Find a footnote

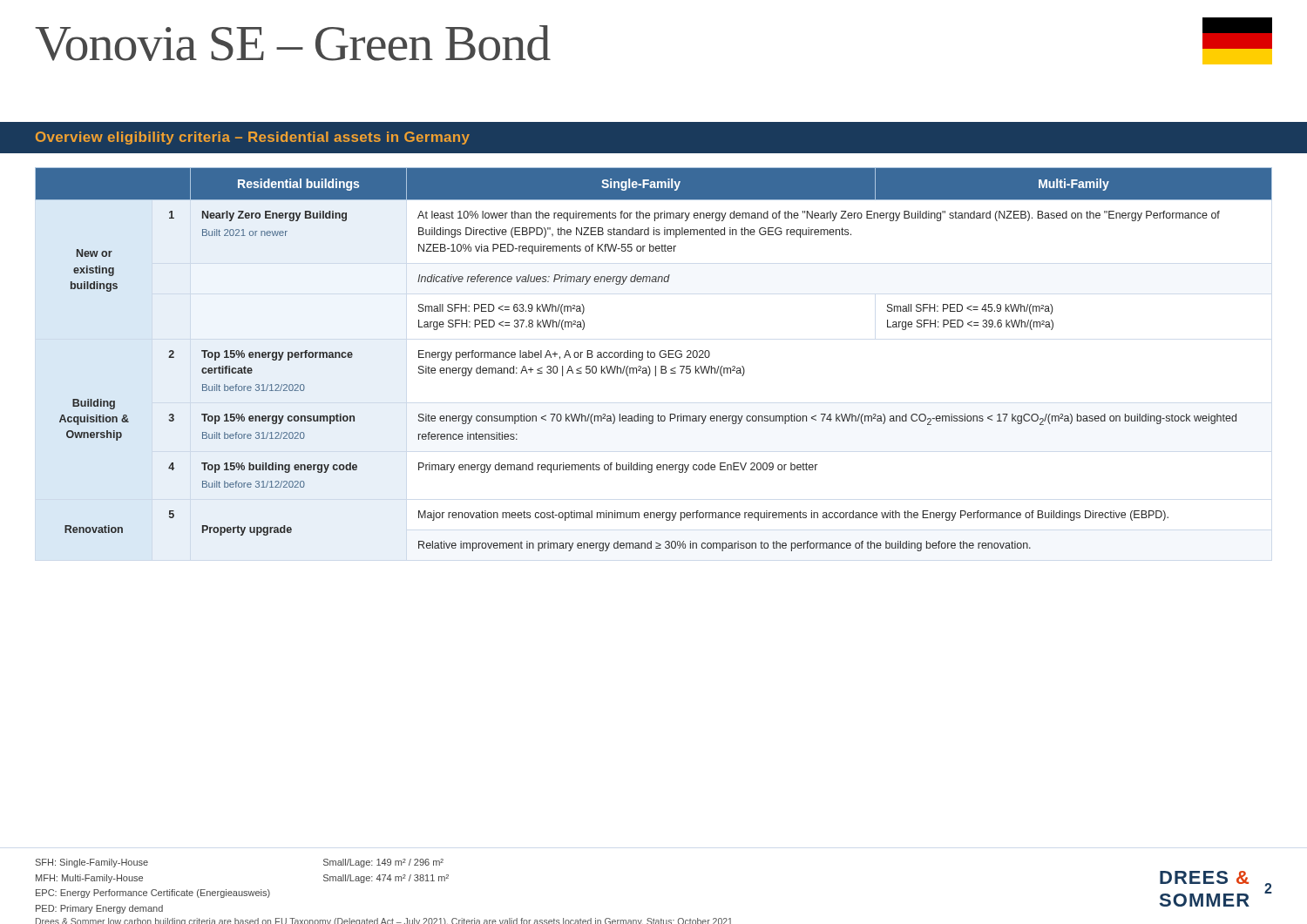pos(654,890)
